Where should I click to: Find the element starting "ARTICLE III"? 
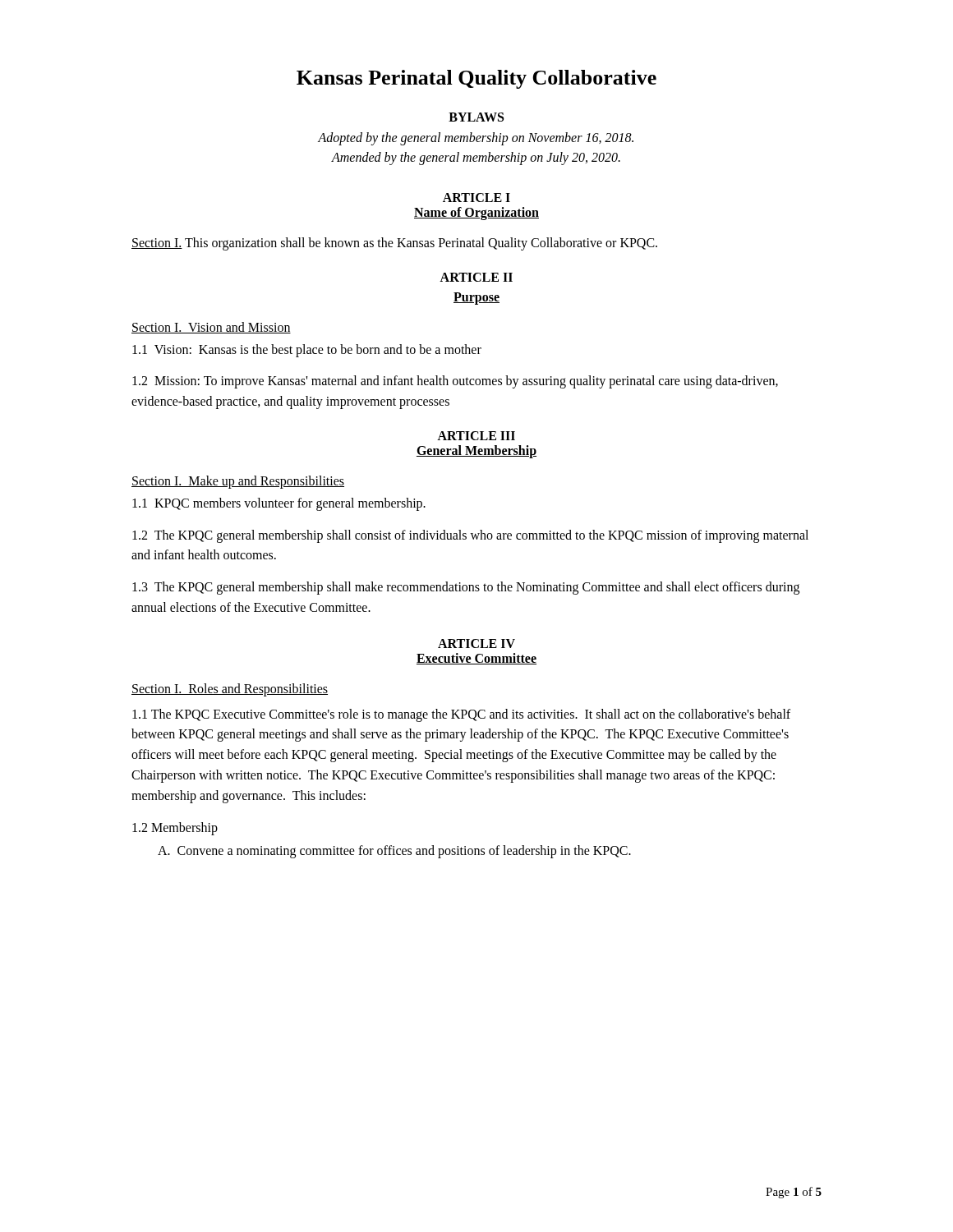pos(476,436)
